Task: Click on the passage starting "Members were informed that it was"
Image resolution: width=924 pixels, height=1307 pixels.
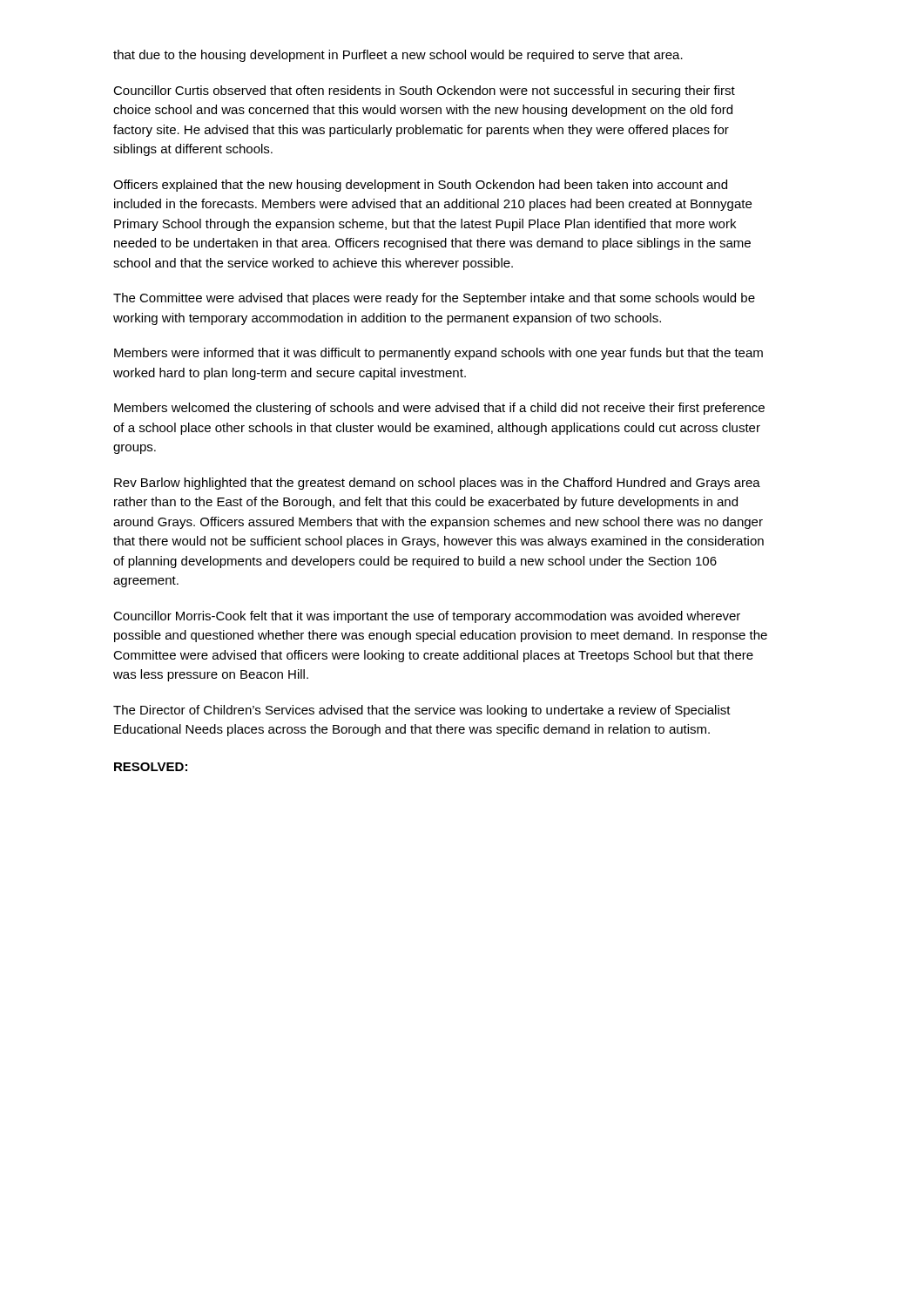Action: coord(438,362)
